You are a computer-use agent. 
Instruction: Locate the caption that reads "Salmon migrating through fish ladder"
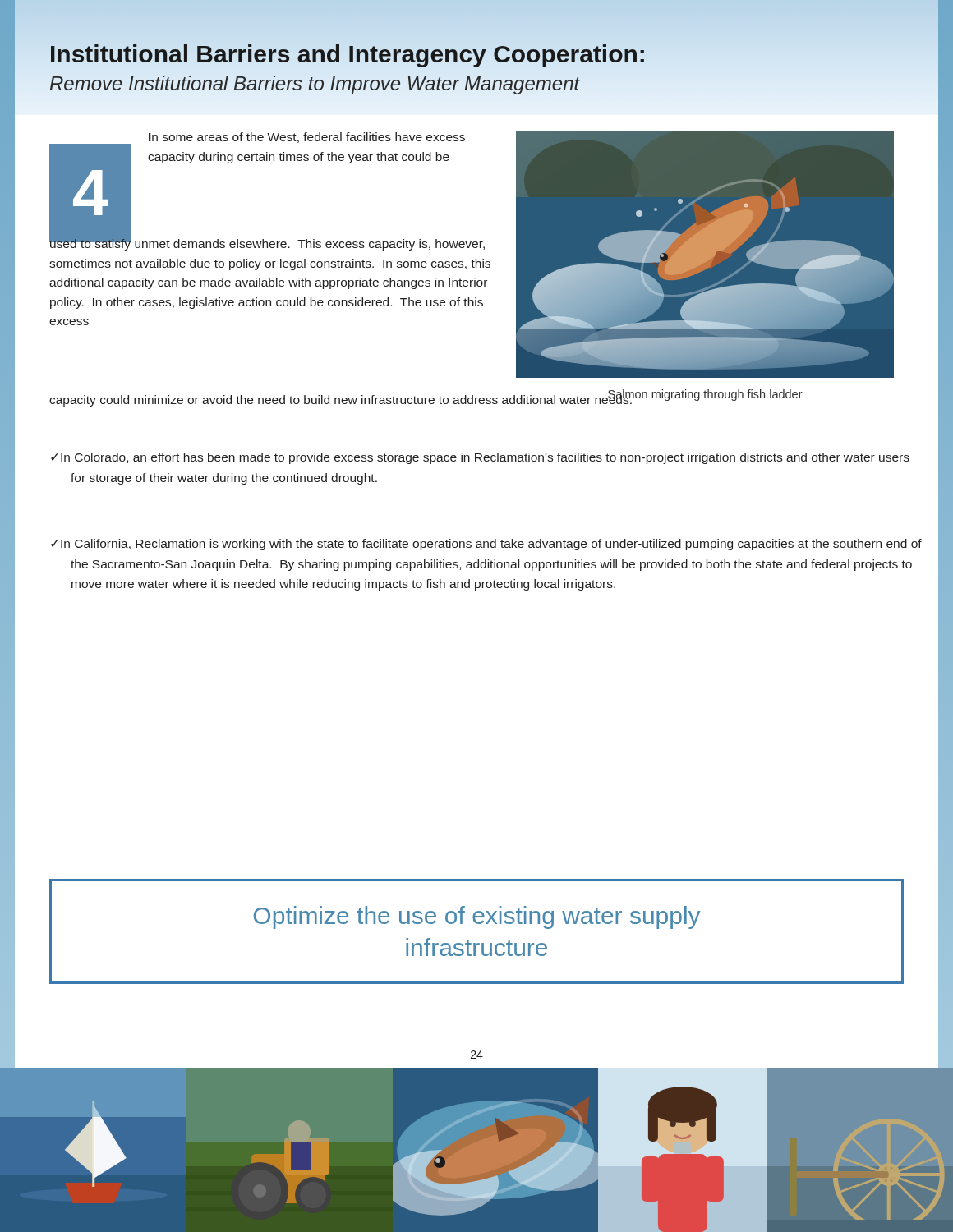705,394
